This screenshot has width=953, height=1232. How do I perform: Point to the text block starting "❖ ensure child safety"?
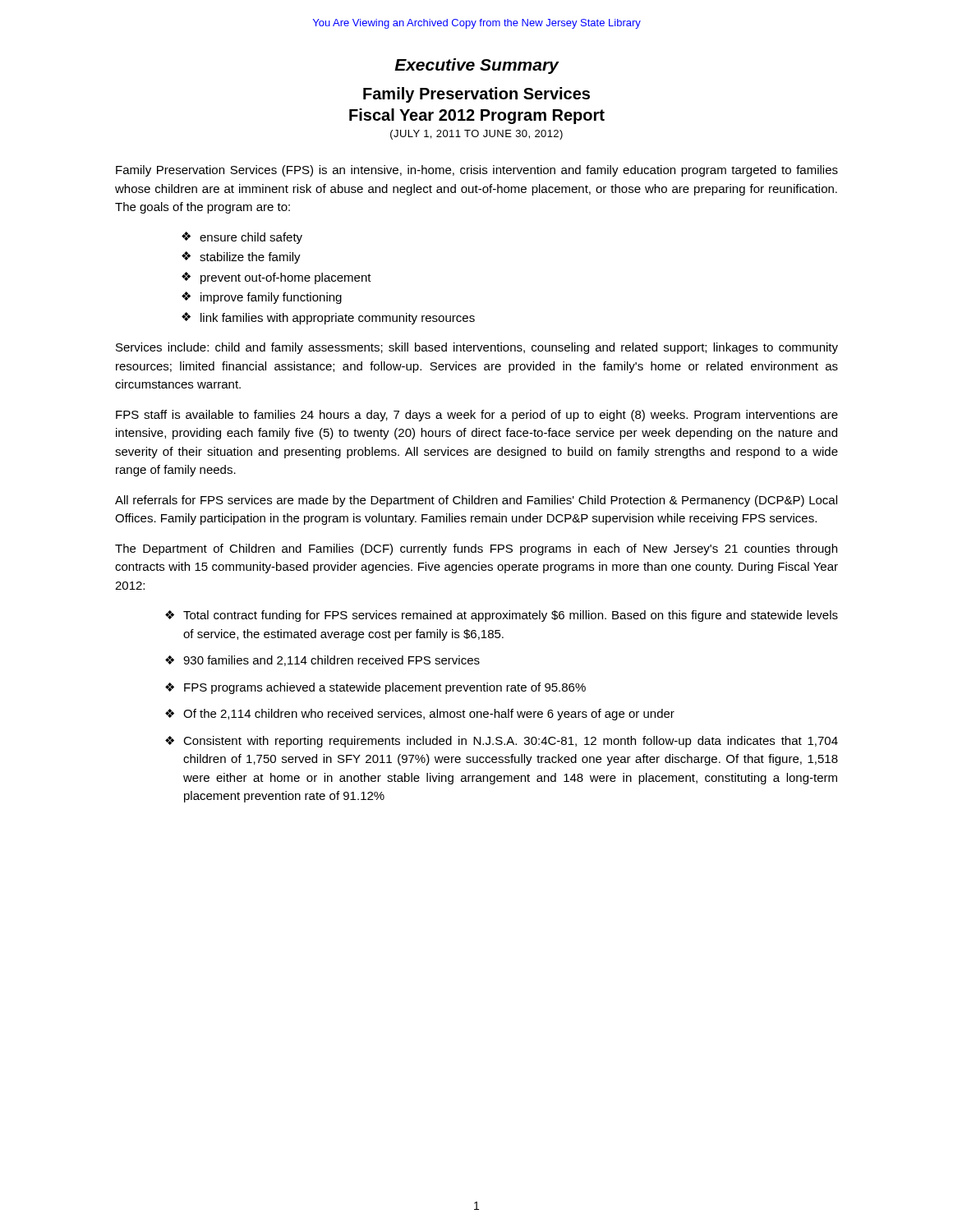[x=242, y=237]
